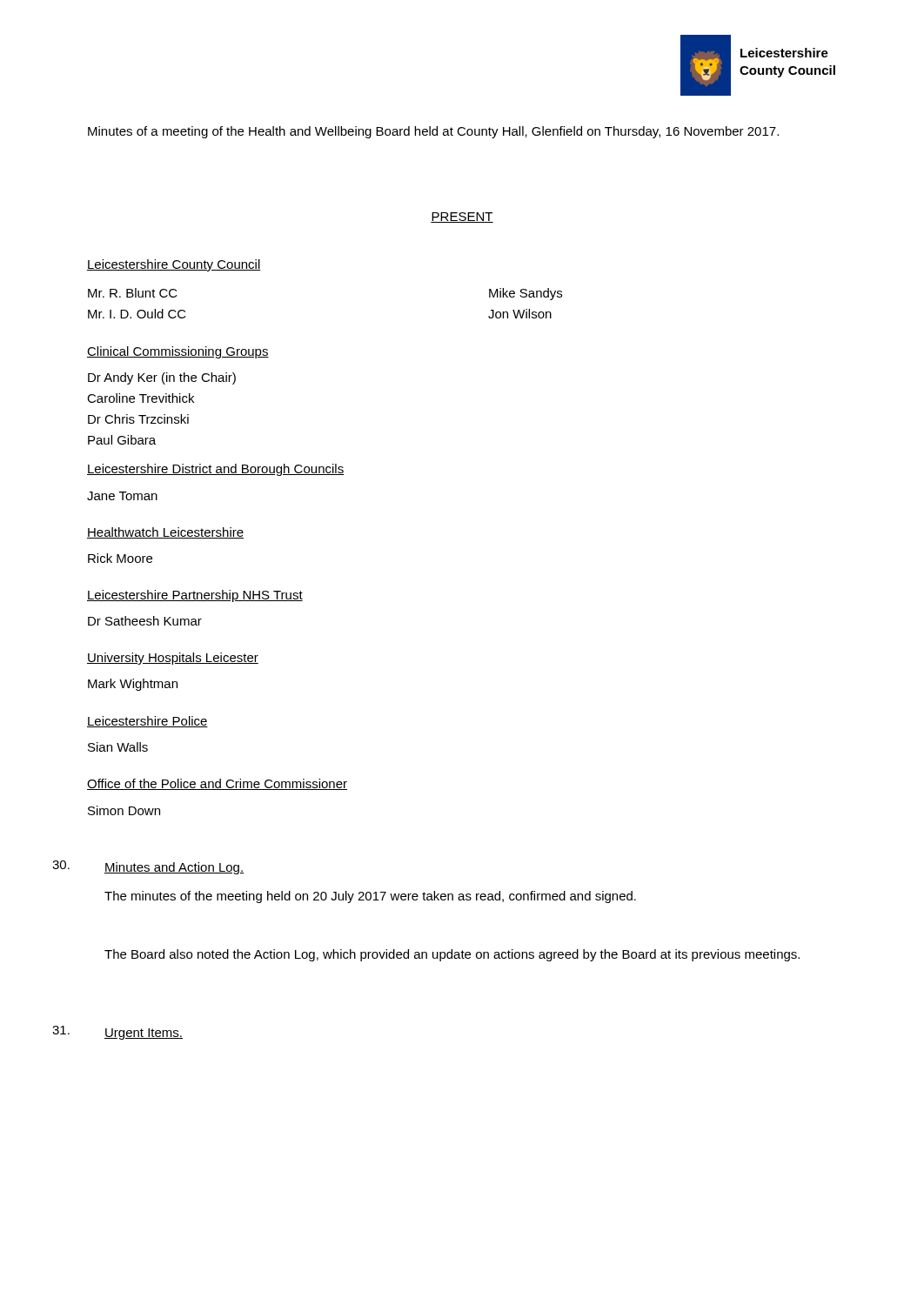Click where it says "Mr. R. Blunt CC"
Screen dimensions: 1305x924
click(133, 293)
